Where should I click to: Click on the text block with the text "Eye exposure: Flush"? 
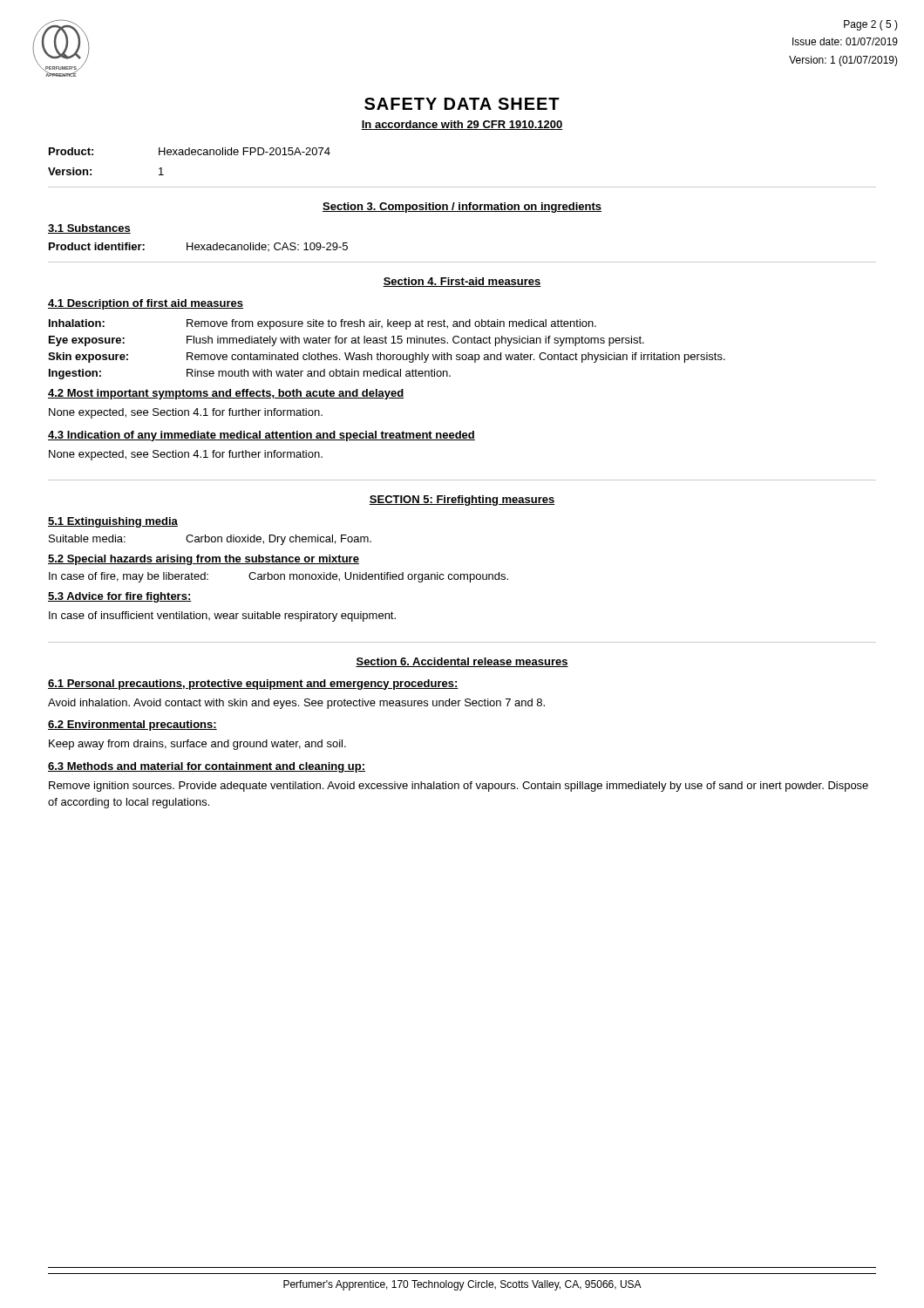click(346, 340)
